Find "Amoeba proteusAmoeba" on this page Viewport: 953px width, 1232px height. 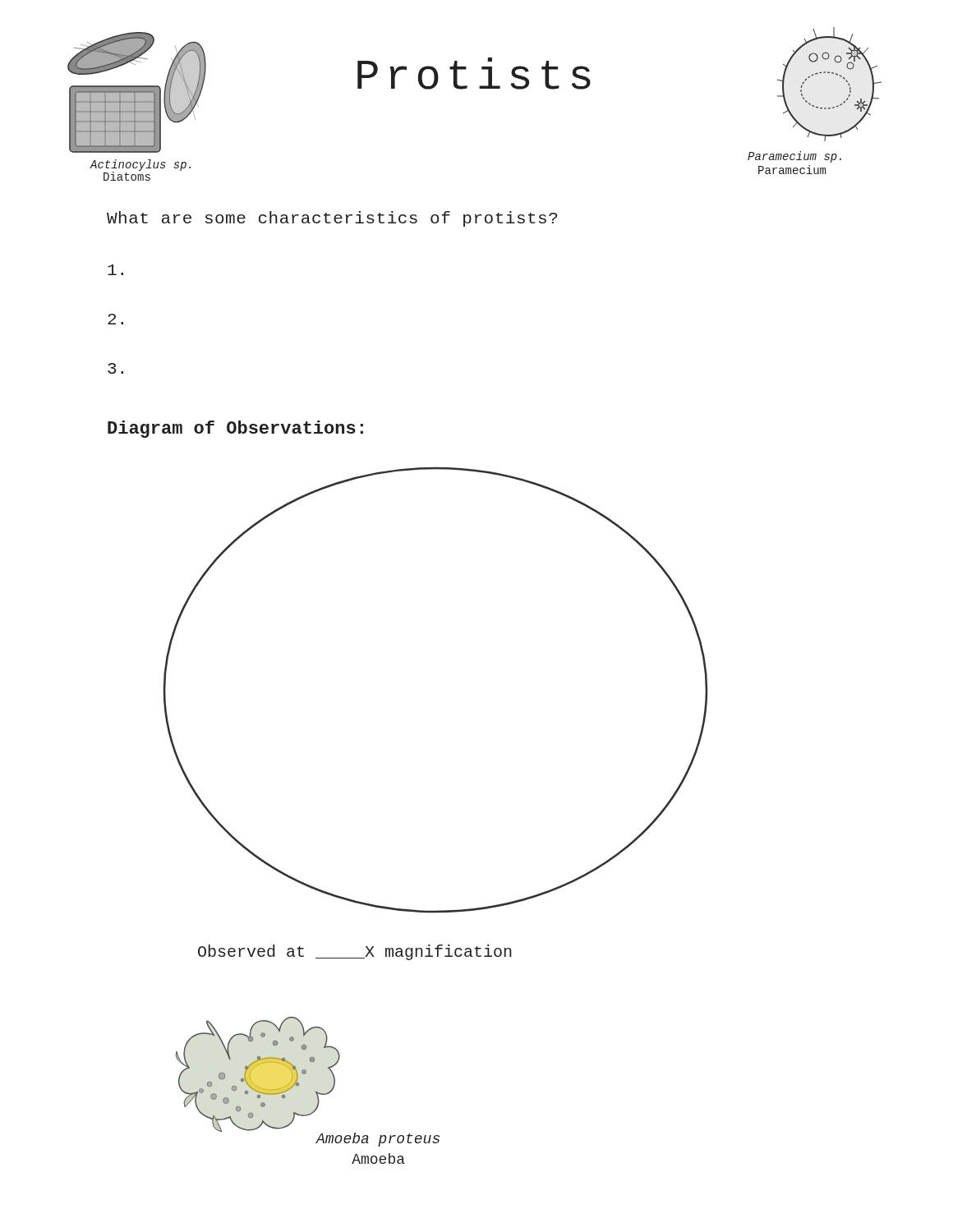pos(378,1150)
